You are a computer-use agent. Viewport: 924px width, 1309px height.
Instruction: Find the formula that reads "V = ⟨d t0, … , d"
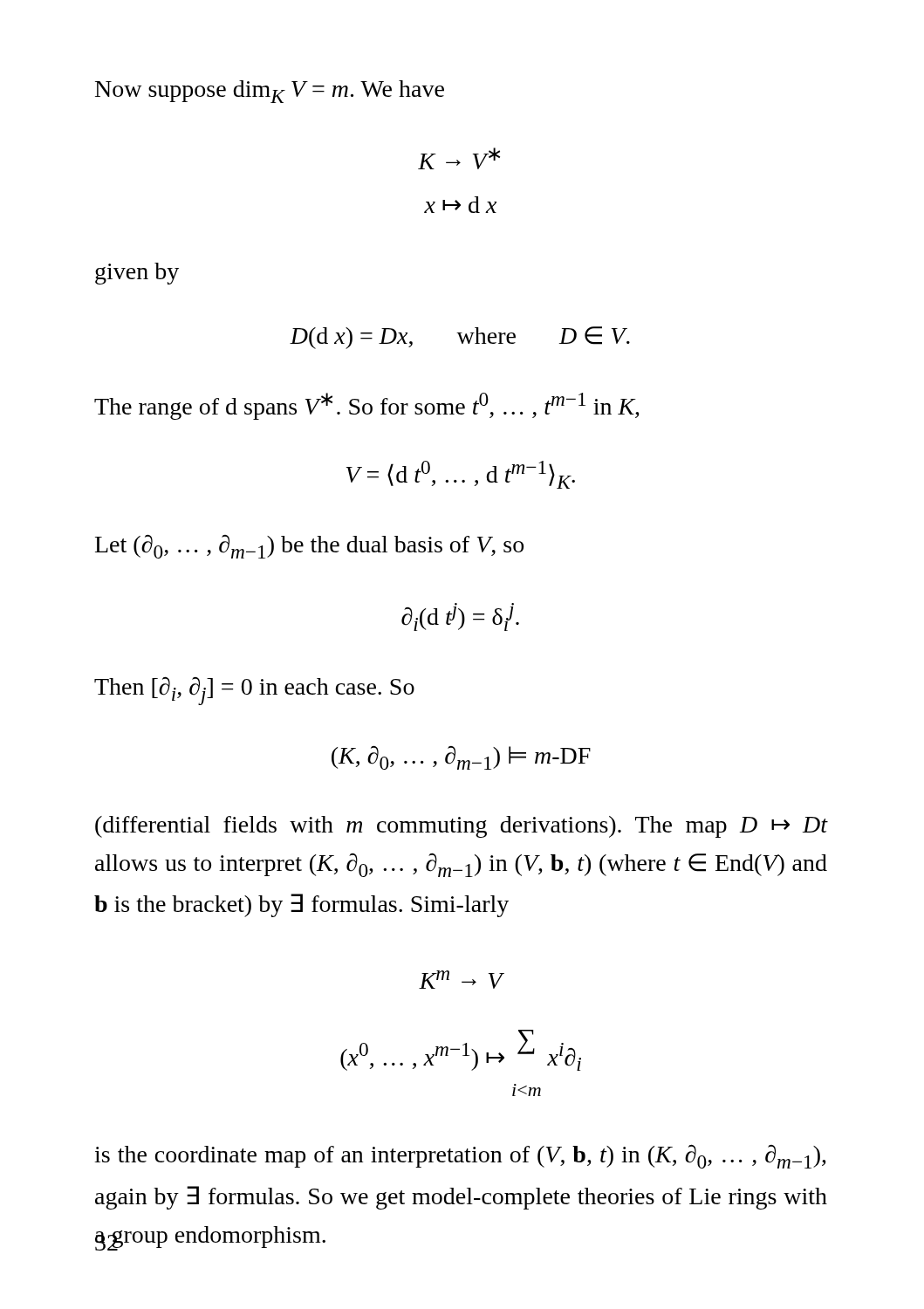[x=461, y=475]
